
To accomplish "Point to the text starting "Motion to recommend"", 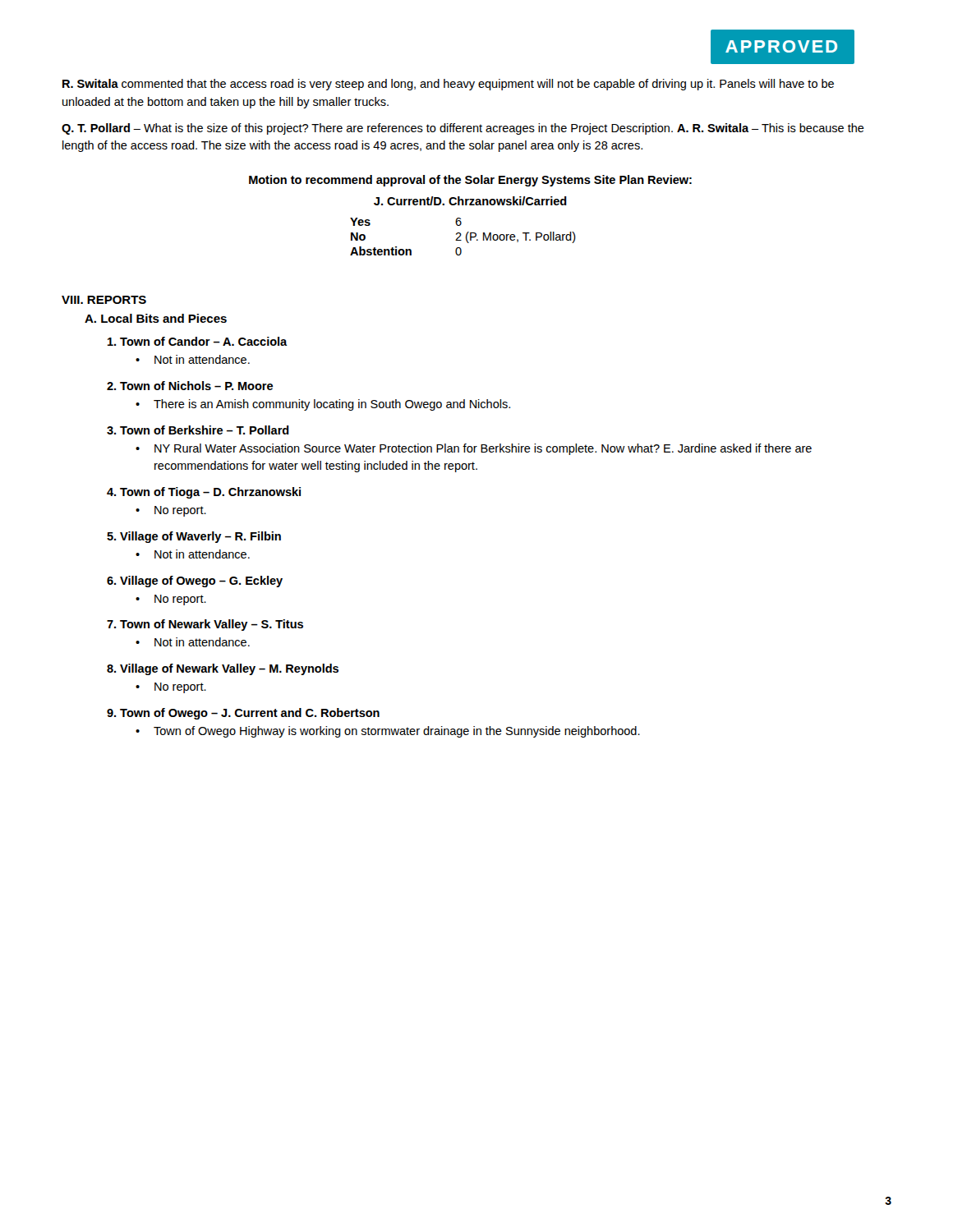I will (470, 216).
